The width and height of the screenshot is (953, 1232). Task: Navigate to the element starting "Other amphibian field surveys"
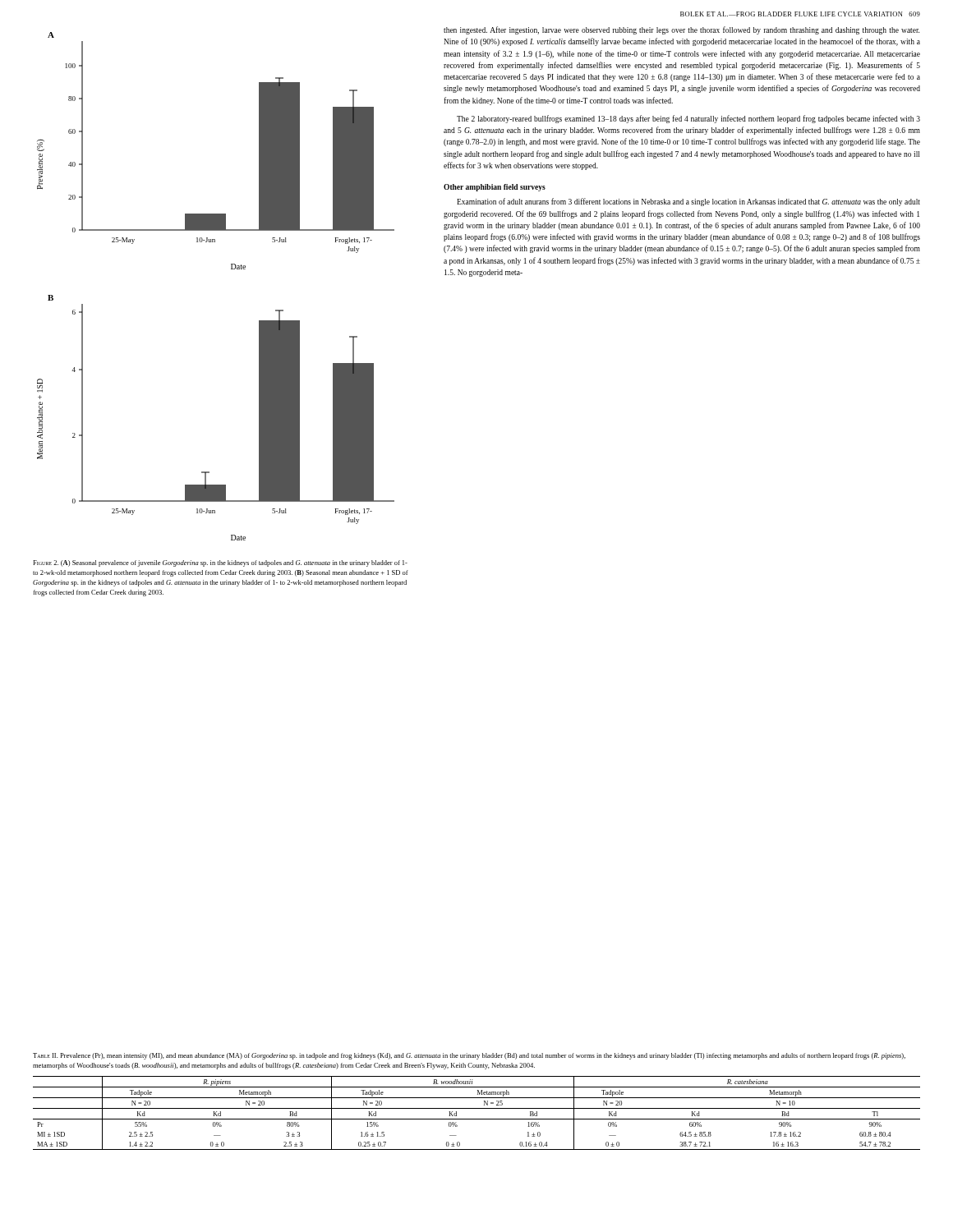point(494,187)
